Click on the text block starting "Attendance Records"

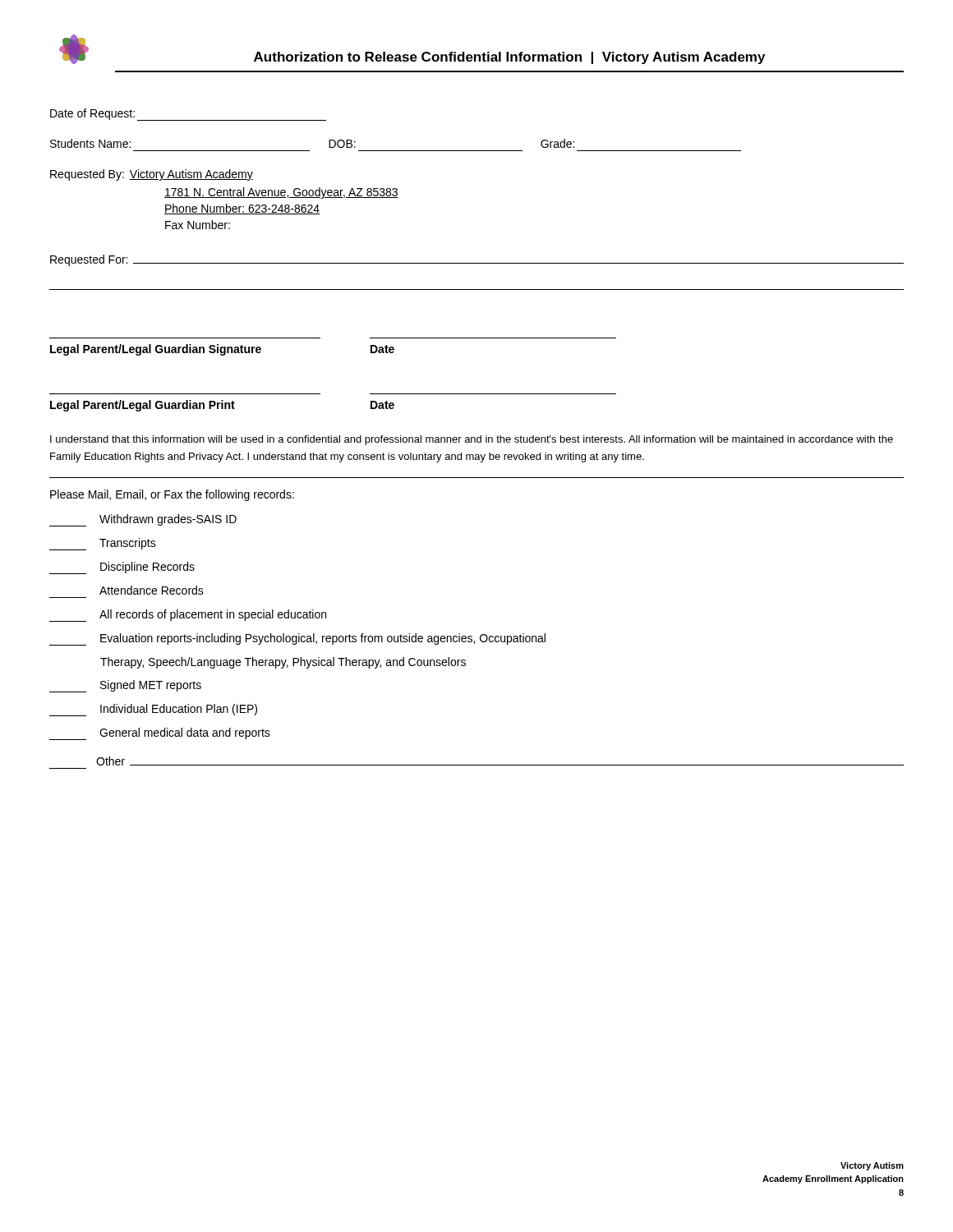[x=126, y=591]
